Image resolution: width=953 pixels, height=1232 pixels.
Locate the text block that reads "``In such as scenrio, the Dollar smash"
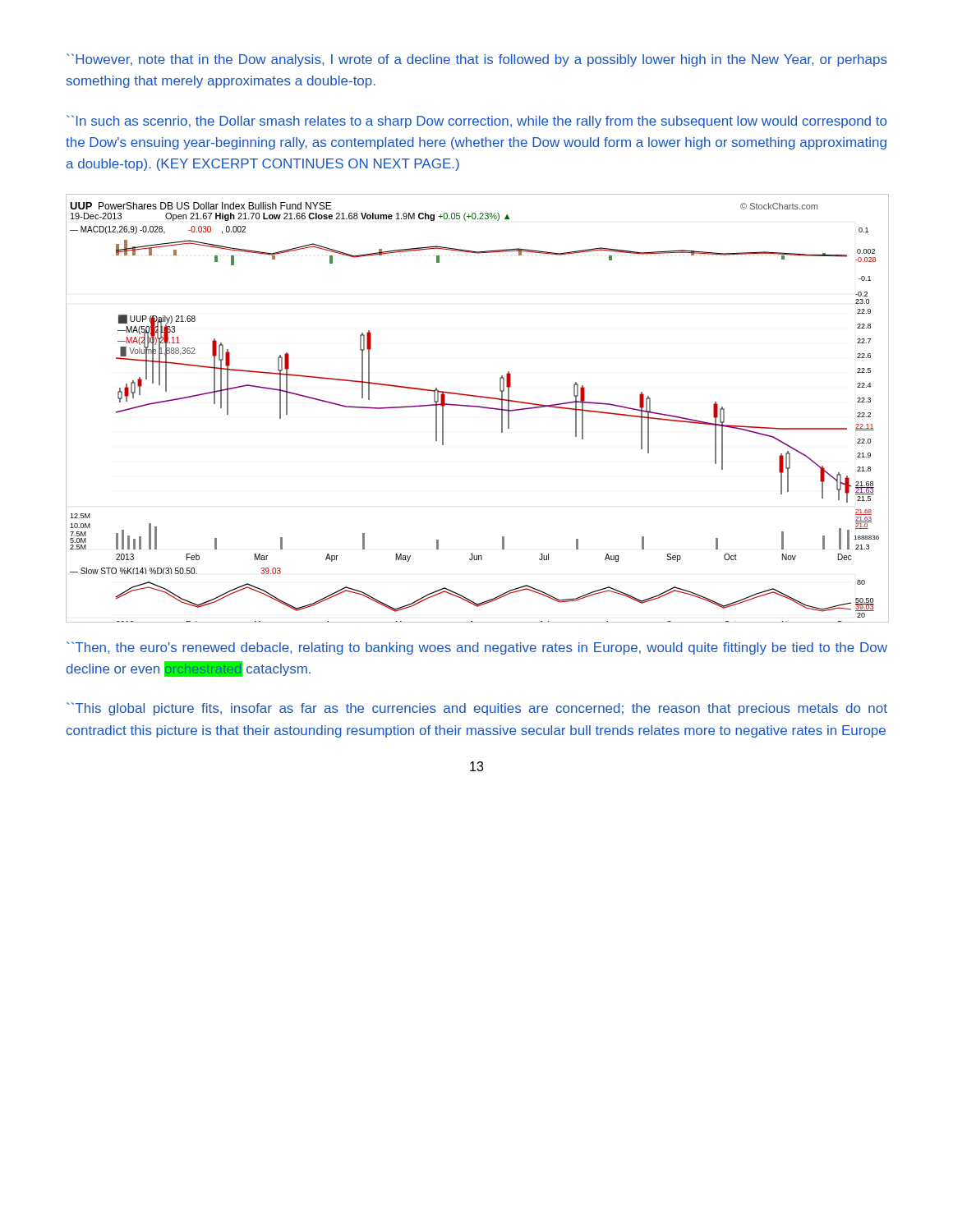476,143
